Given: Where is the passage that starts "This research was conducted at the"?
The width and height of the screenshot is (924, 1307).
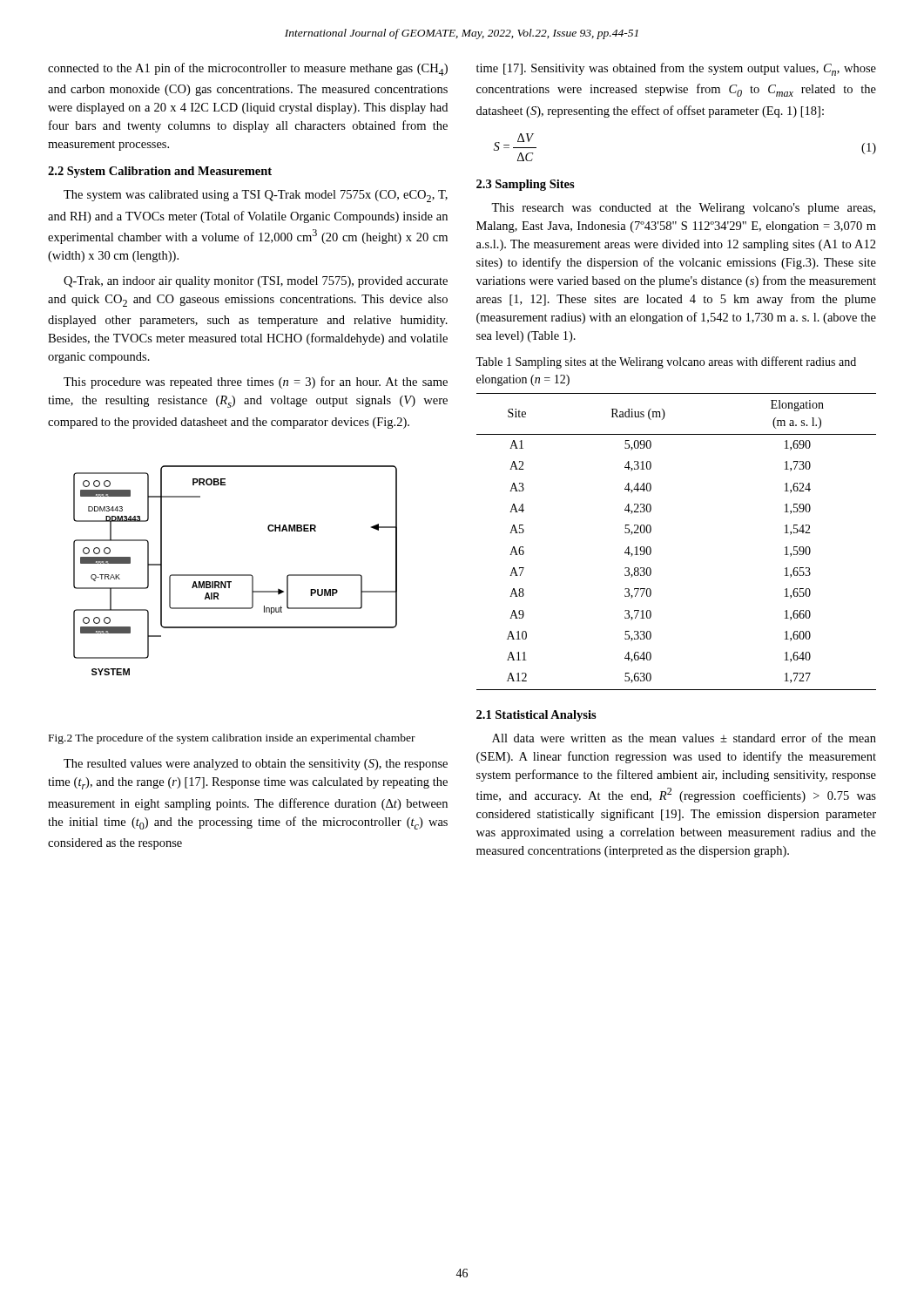Looking at the screenshot, I should coord(676,272).
